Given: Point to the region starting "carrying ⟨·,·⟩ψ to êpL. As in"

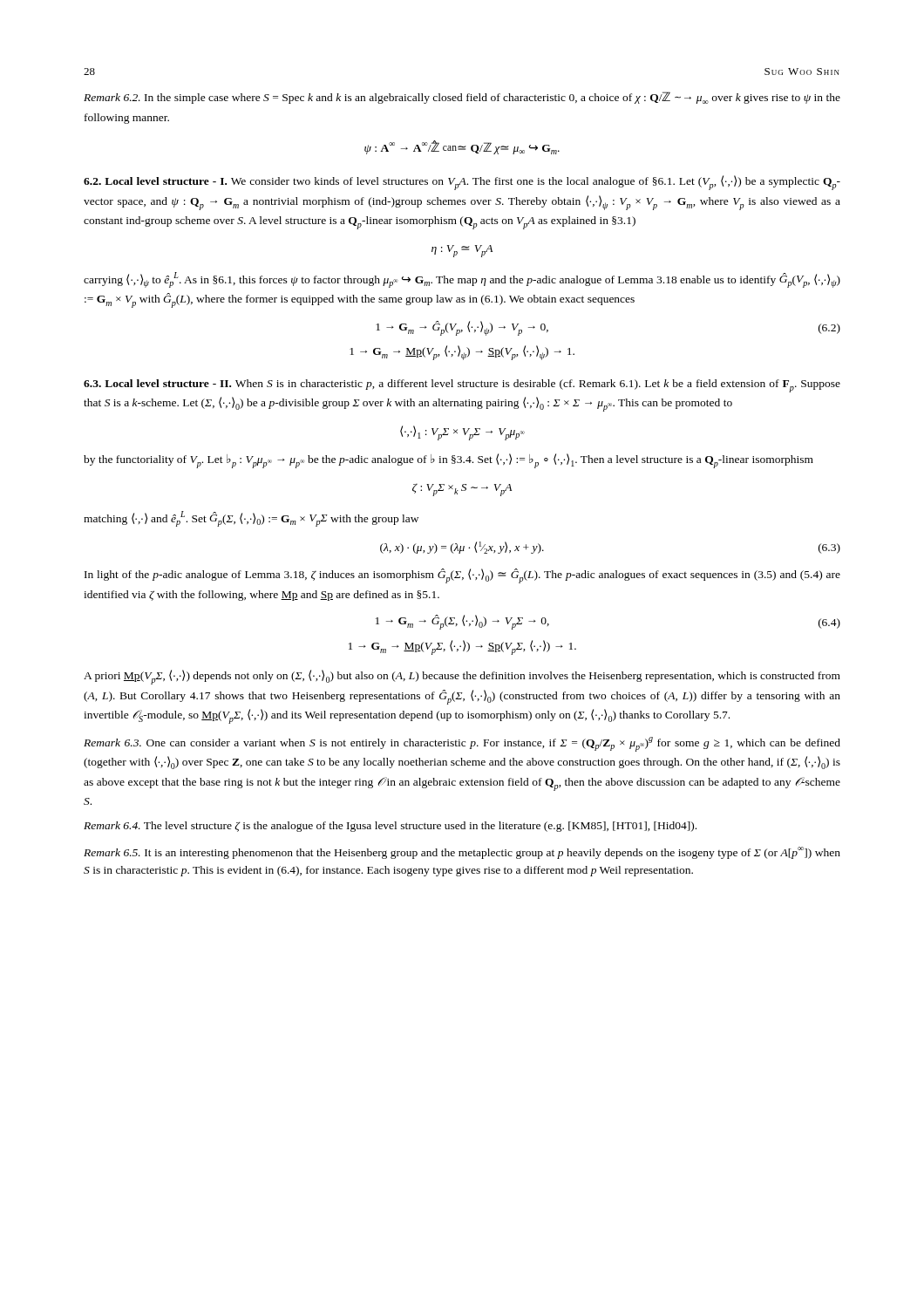Looking at the screenshot, I should tap(462, 289).
